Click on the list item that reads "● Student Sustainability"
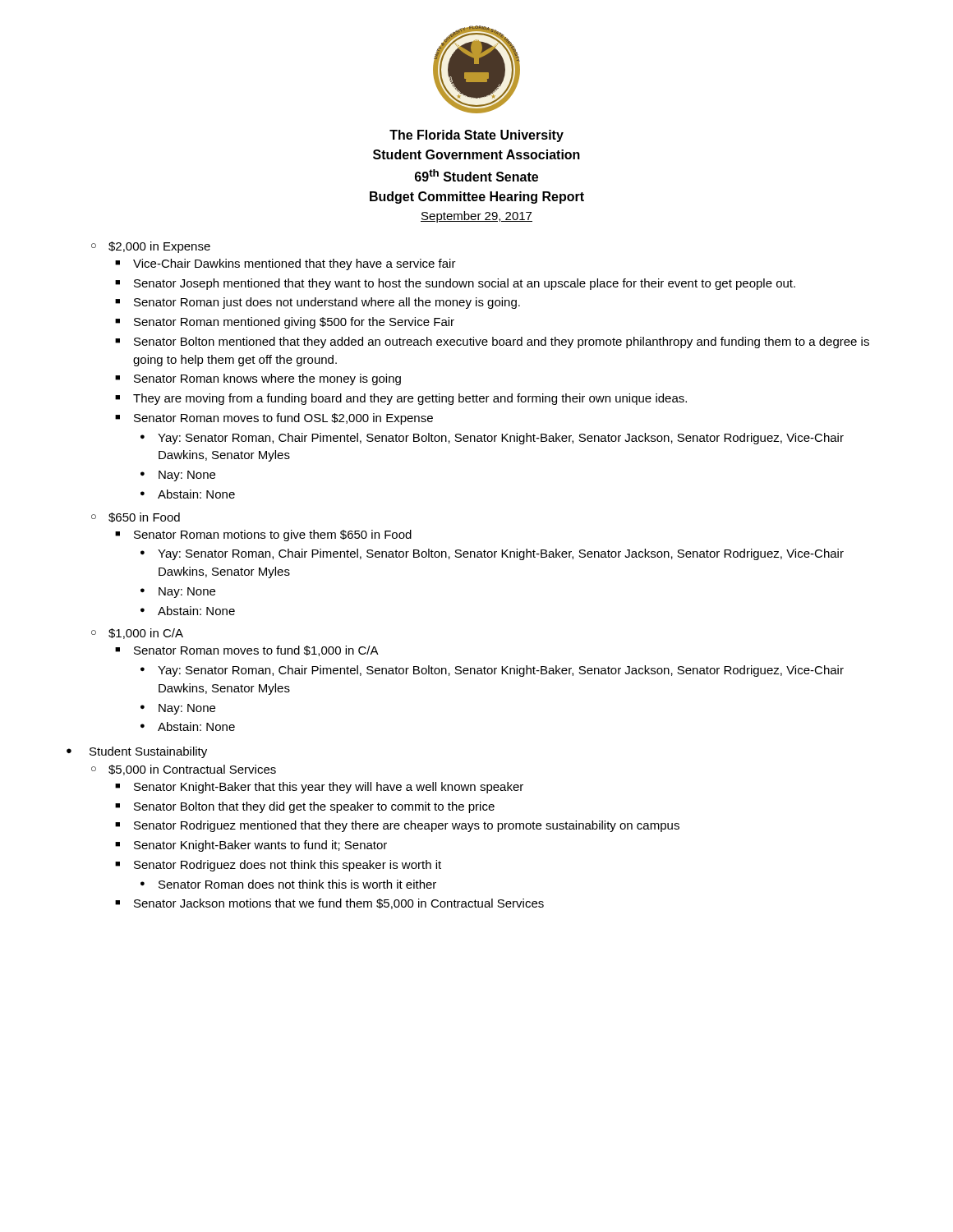953x1232 pixels. tap(137, 751)
